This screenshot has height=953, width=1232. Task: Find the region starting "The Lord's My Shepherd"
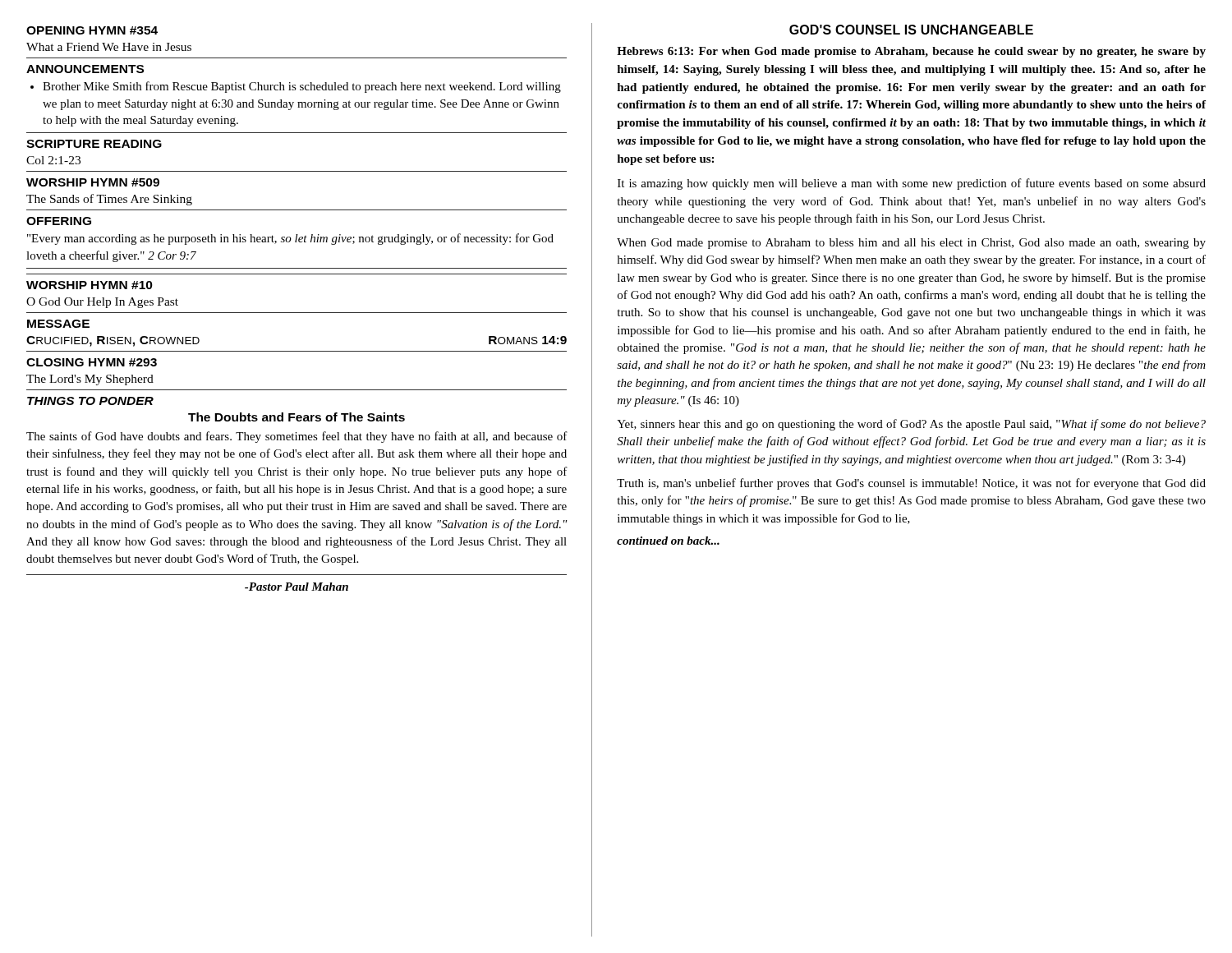(90, 378)
